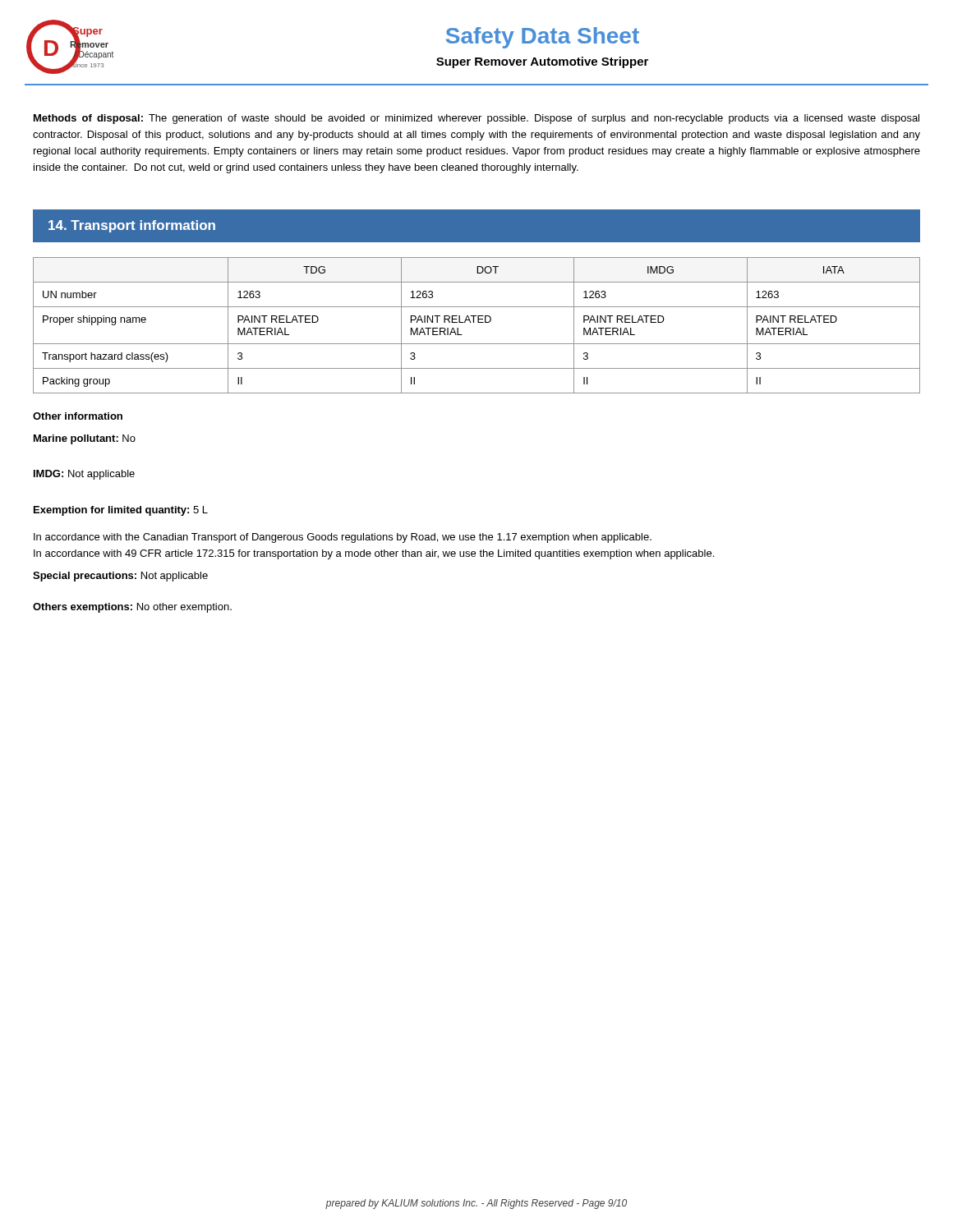Select the section header that reads "Super Remover Automotive Stripper"

pos(542,61)
